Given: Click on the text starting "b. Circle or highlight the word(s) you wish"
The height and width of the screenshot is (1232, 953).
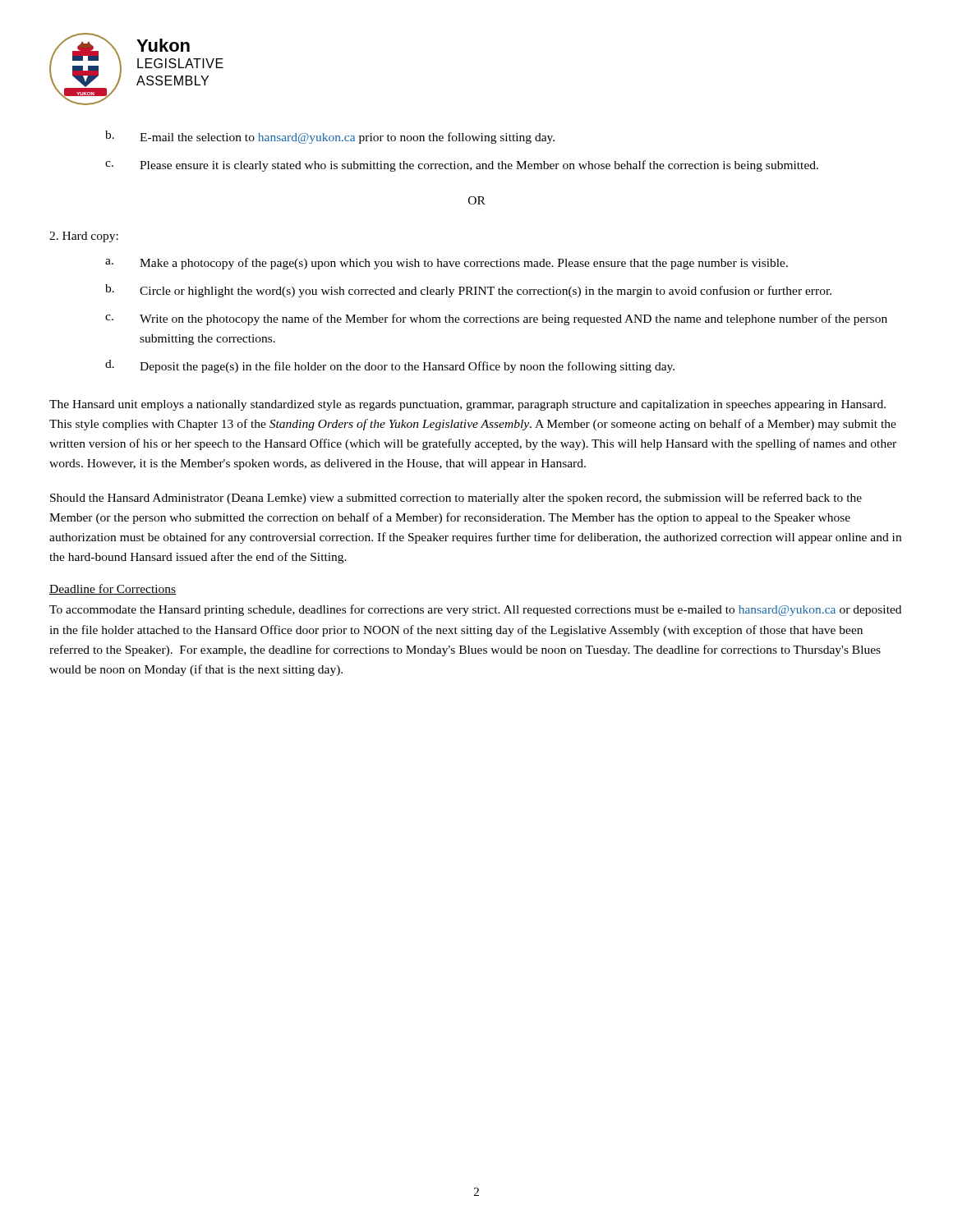Looking at the screenshot, I should [x=476, y=291].
